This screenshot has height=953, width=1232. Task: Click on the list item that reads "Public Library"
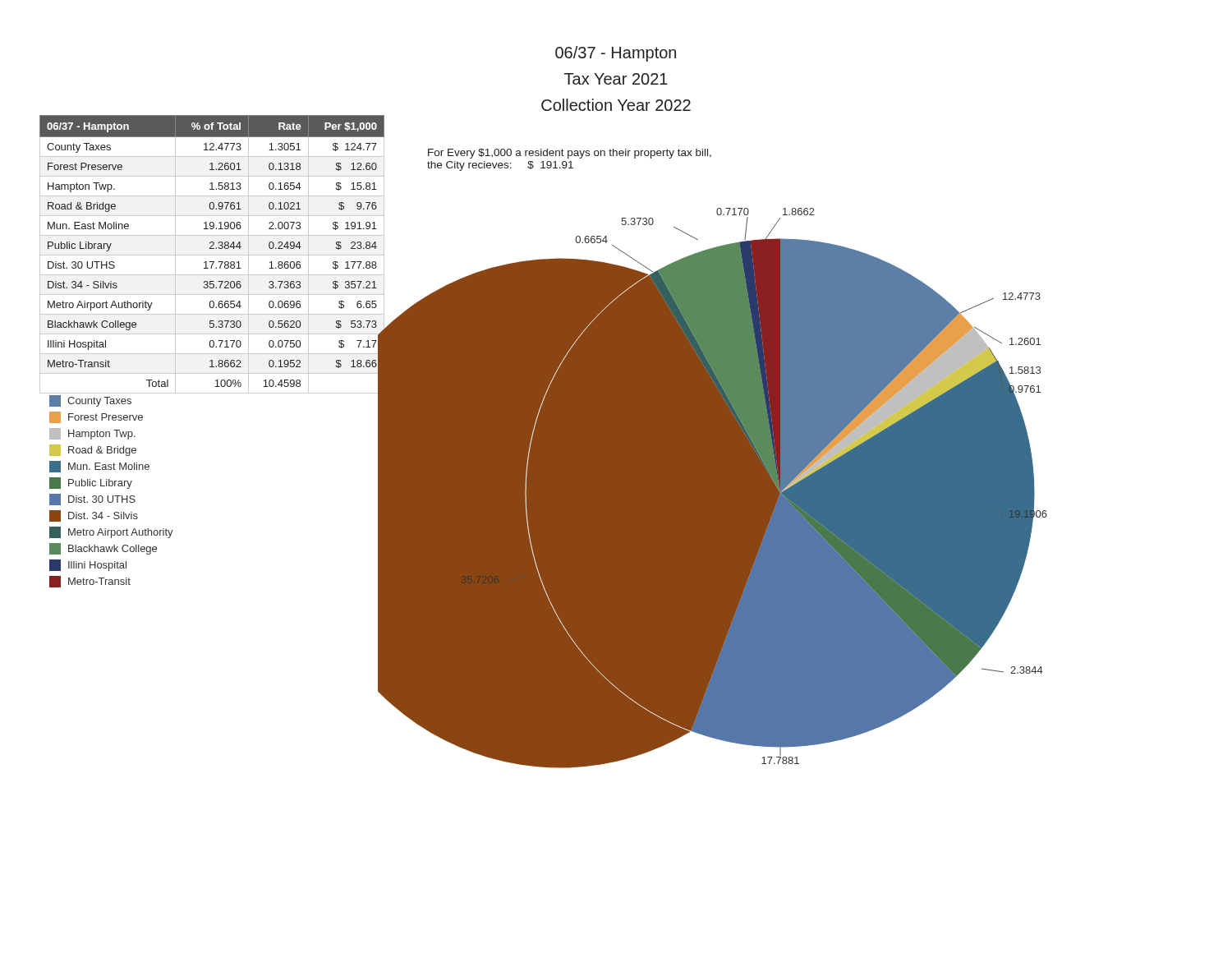click(x=91, y=483)
